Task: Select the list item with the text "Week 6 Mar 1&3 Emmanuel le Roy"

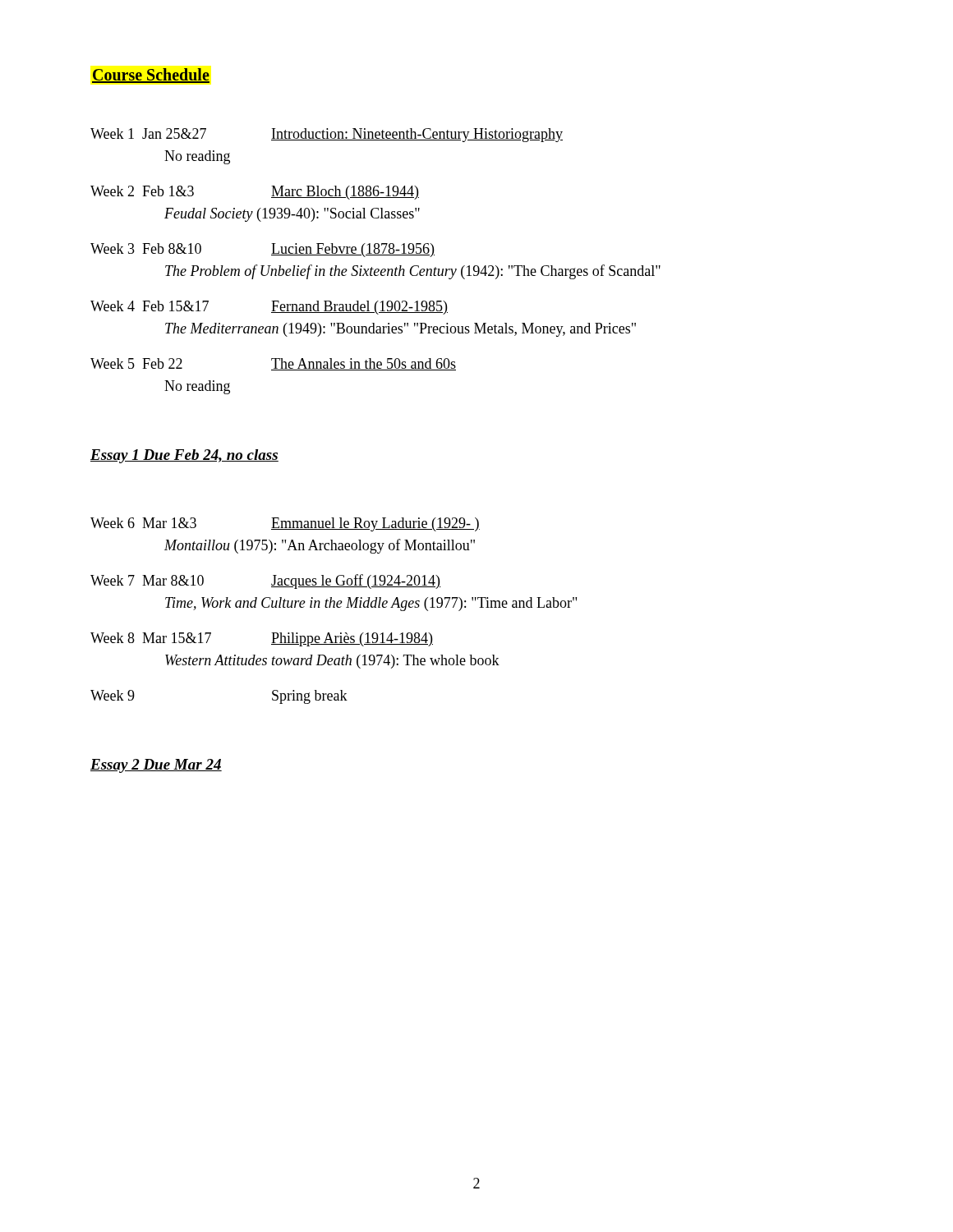Action: 285,524
